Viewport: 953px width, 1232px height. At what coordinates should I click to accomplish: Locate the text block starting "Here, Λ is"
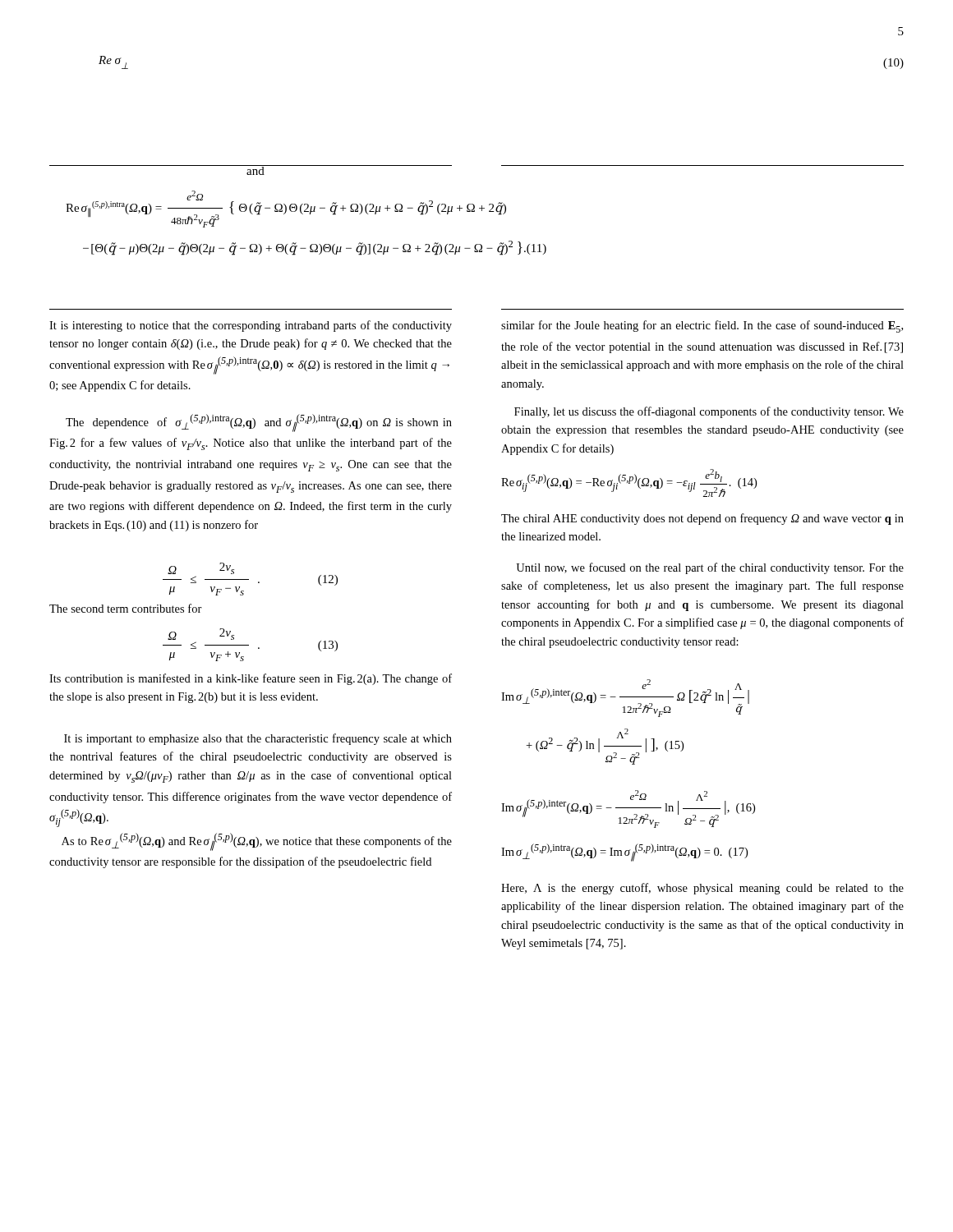(x=702, y=915)
